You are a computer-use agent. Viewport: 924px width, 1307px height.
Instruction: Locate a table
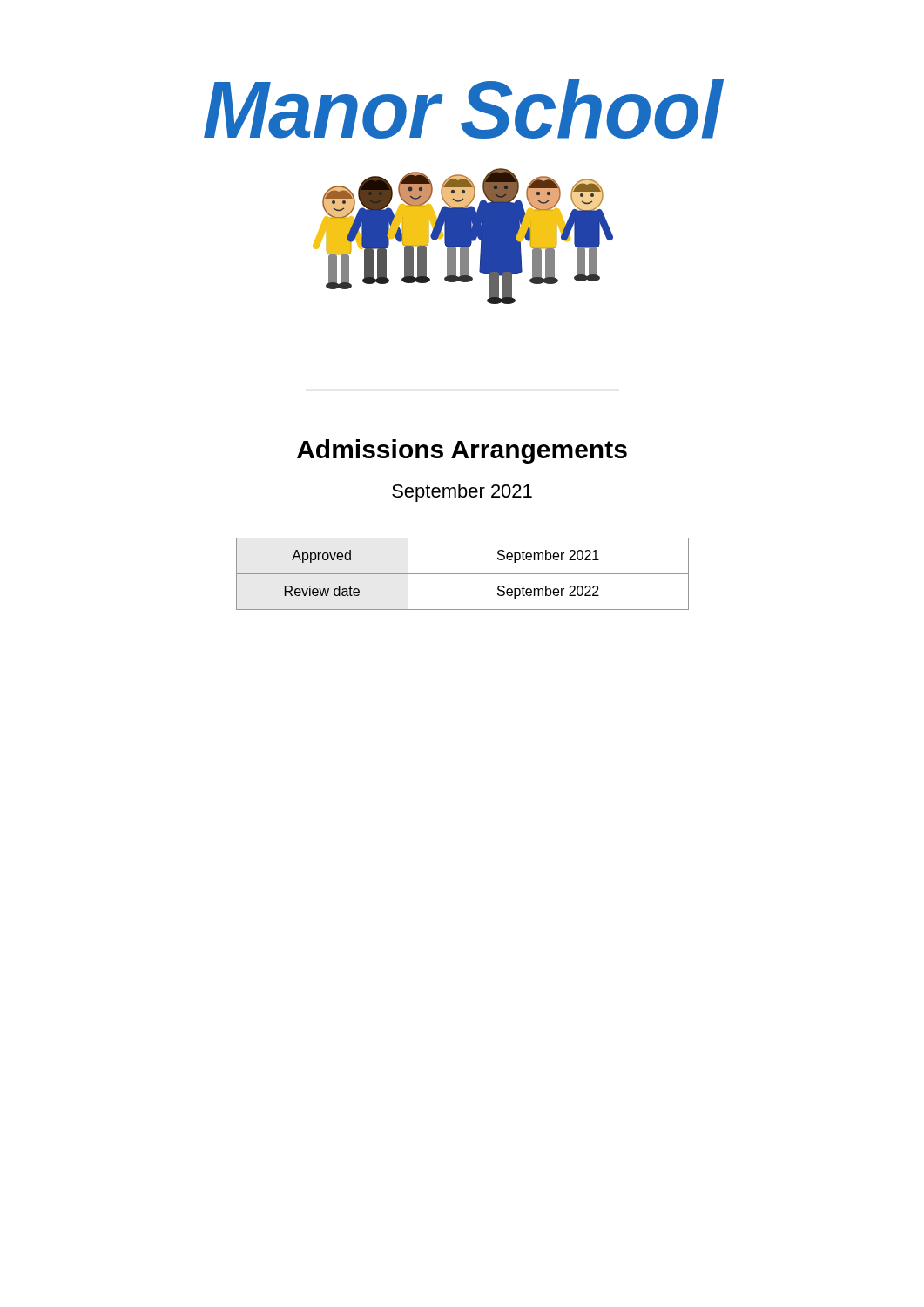click(x=462, y=574)
